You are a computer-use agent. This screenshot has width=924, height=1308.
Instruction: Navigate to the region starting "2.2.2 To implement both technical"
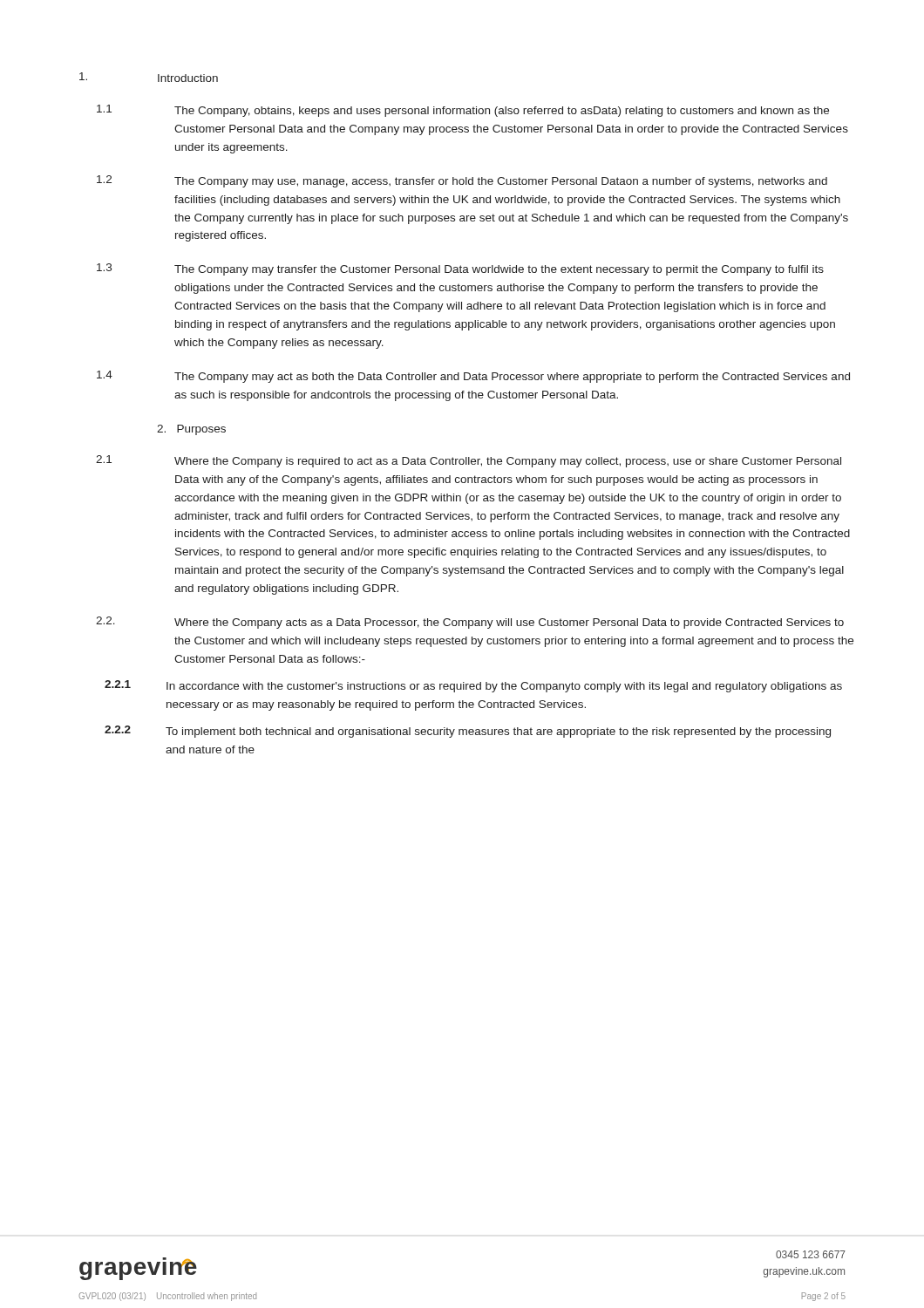click(x=479, y=741)
